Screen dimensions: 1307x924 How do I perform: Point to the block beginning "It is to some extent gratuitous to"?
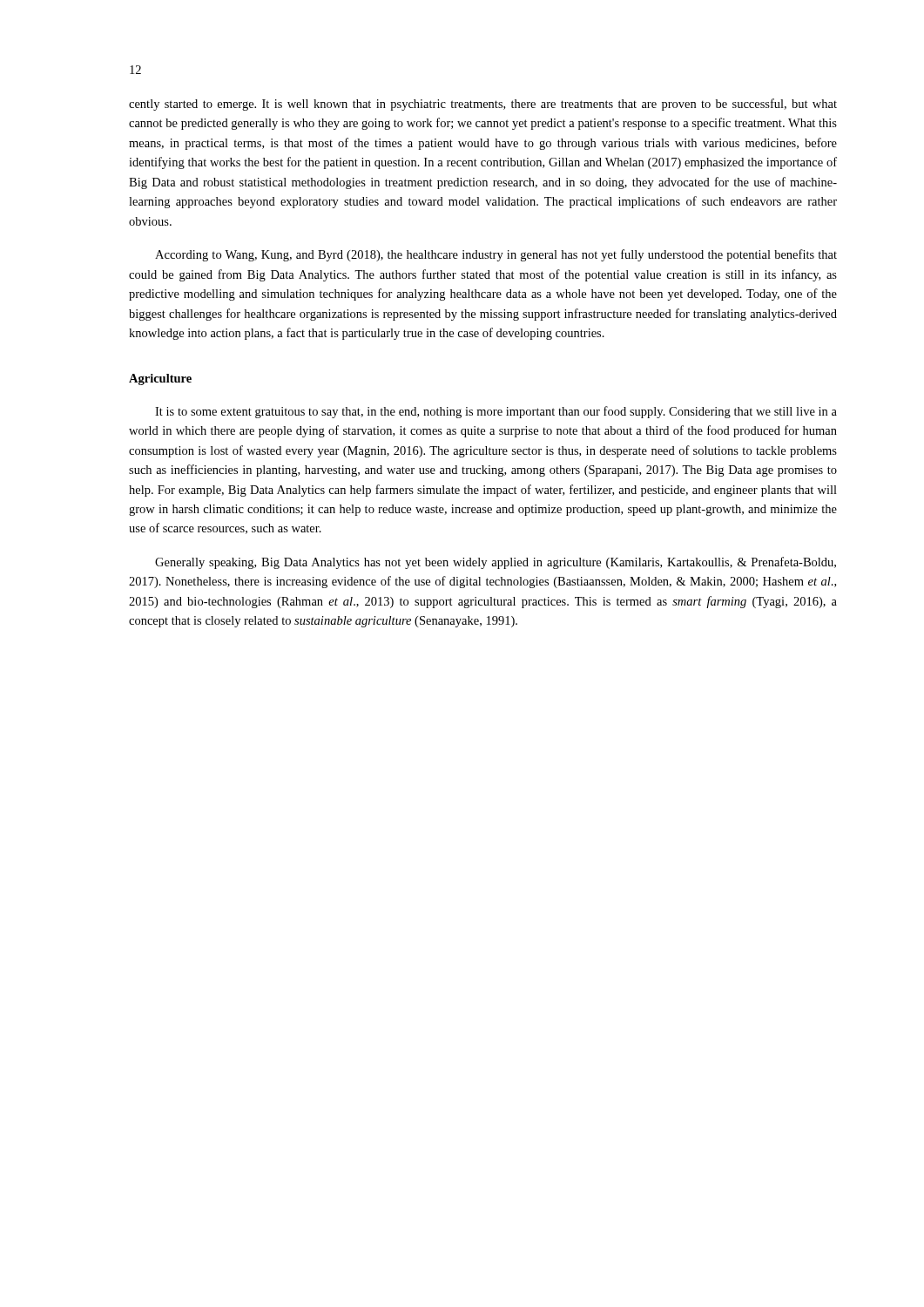[x=483, y=470]
